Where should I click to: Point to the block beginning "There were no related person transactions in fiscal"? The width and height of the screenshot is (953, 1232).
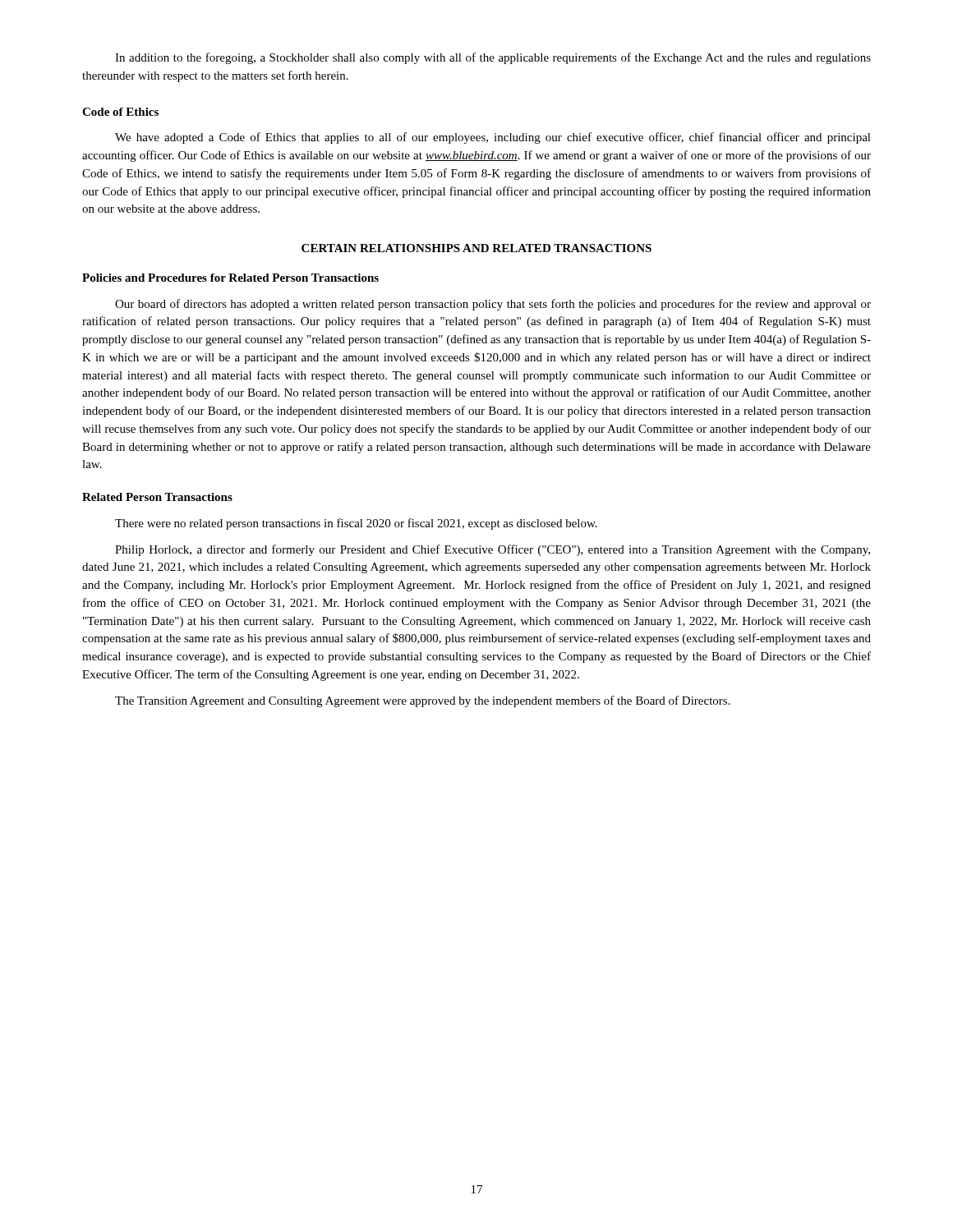coord(356,523)
